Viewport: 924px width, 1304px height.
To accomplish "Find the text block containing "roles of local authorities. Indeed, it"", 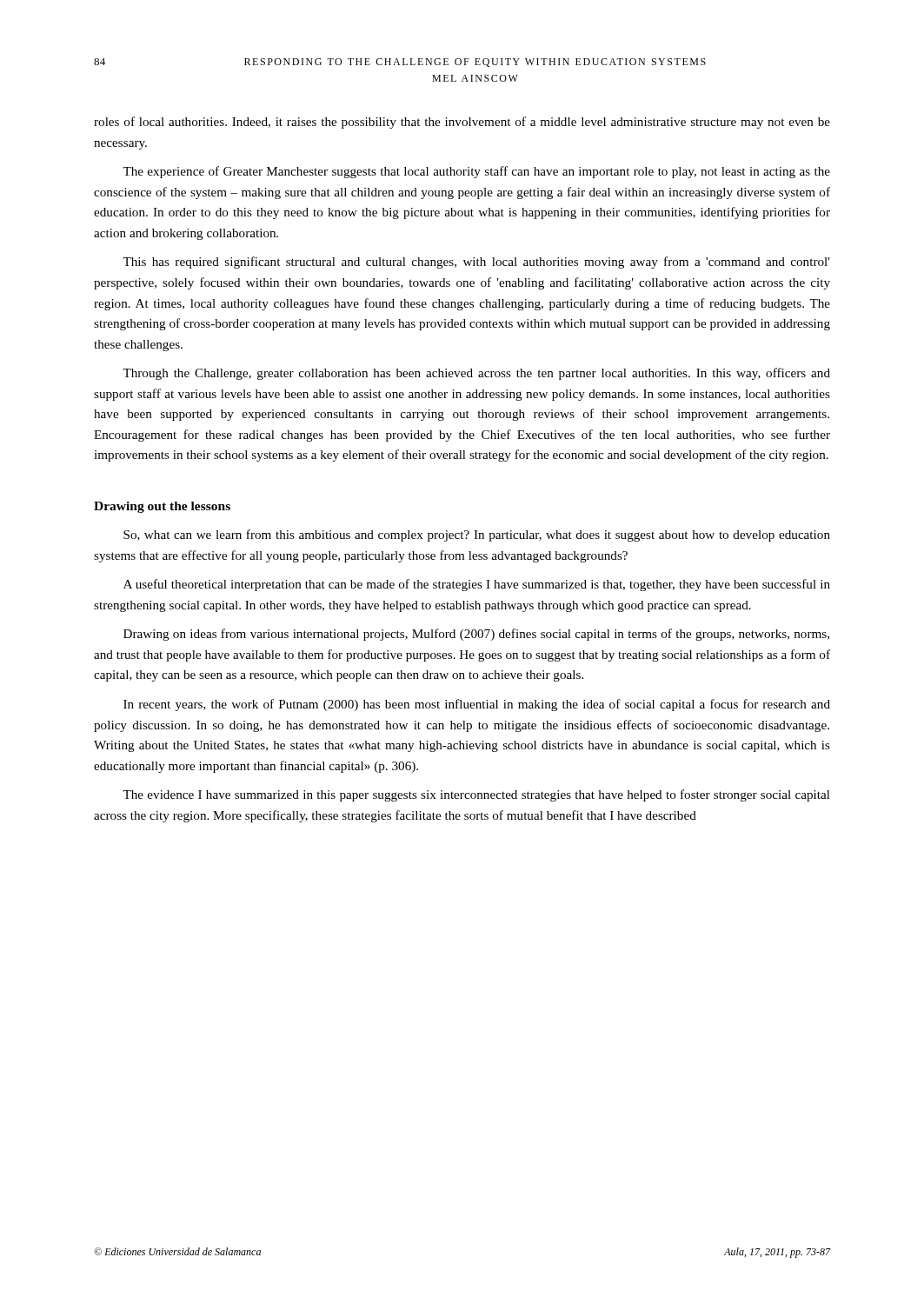I will [462, 288].
